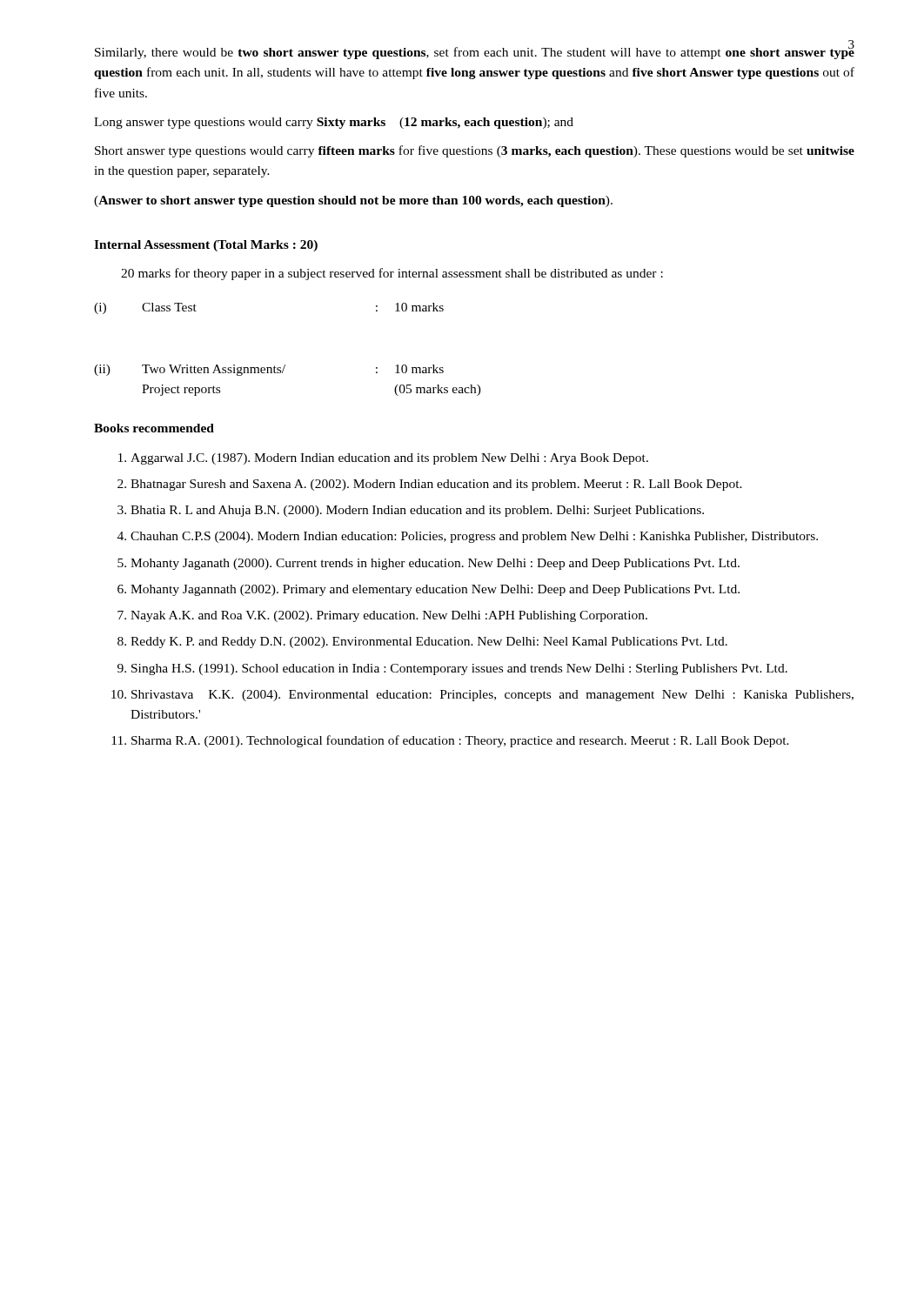The height and width of the screenshot is (1305, 924).
Task: Where is the passage that starts "Long answer type"?
Action: 334,121
